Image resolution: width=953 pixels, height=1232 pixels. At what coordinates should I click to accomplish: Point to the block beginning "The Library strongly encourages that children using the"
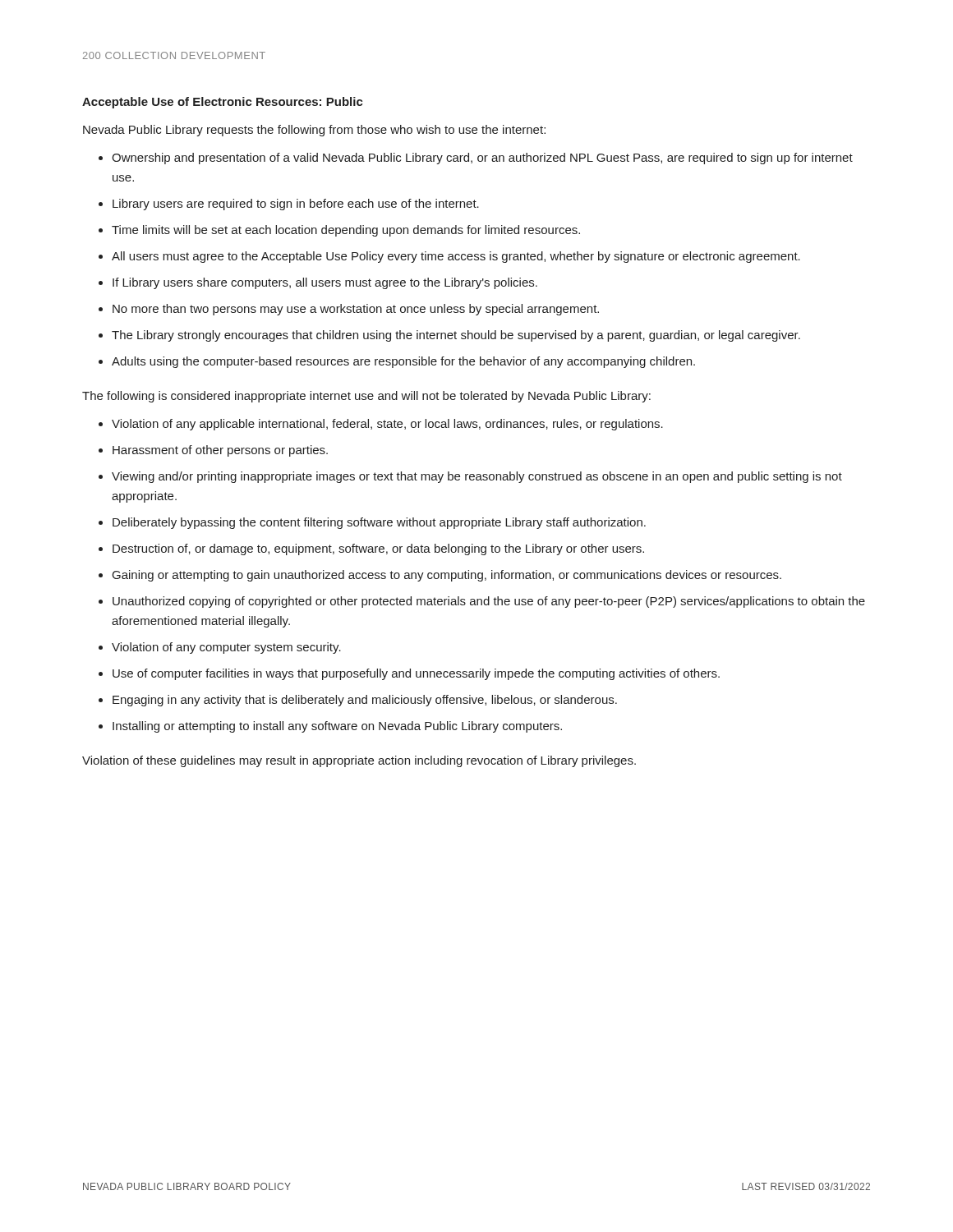coord(456,335)
